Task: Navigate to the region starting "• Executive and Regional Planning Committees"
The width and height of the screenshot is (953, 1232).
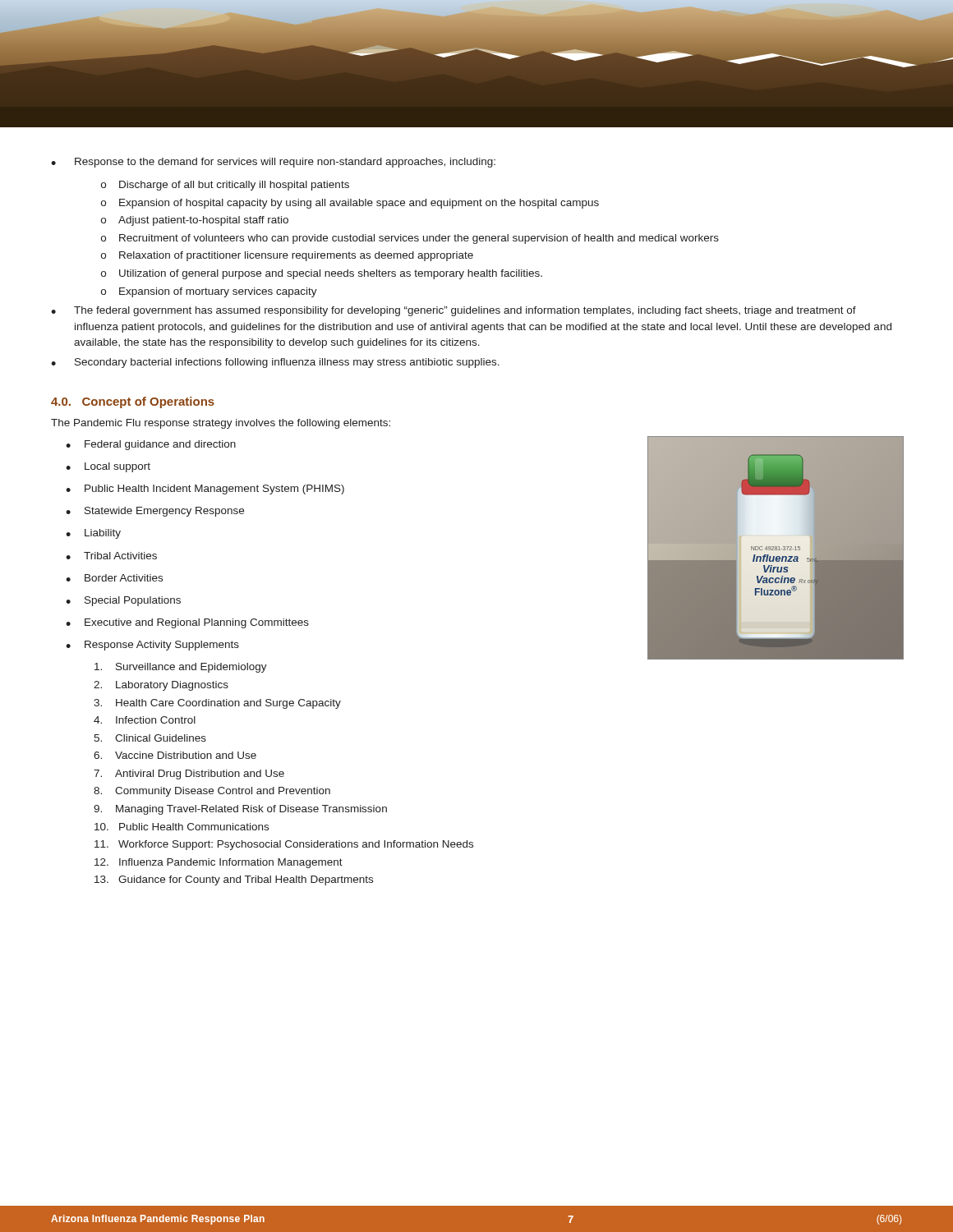Action: click(x=187, y=623)
